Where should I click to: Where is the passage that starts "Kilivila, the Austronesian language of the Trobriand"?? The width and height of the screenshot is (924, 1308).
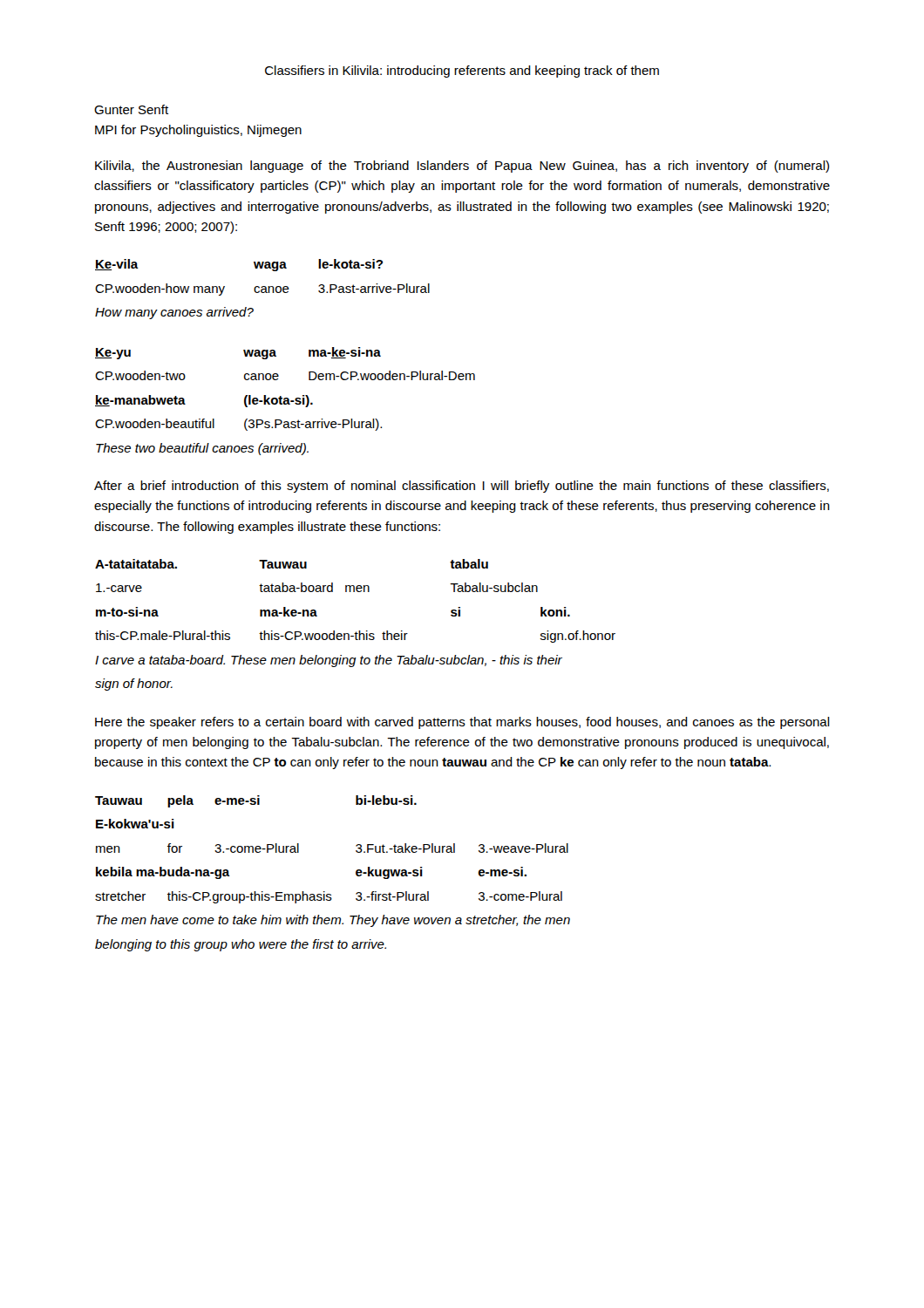(462, 196)
